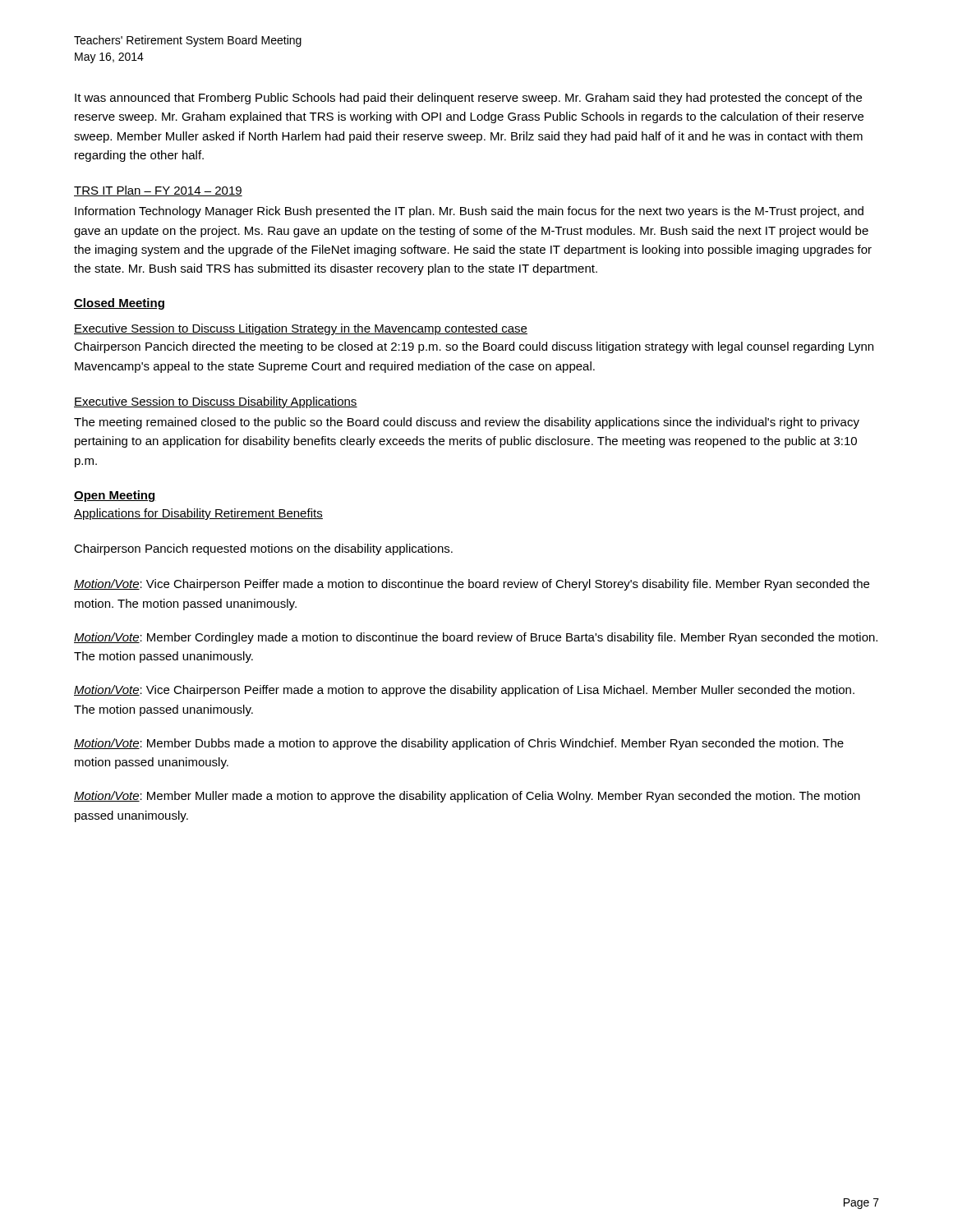The height and width of the screenshot is (1232, 953).
Task: Find "Open Meeting" on this page
Action: click(115, 495)
